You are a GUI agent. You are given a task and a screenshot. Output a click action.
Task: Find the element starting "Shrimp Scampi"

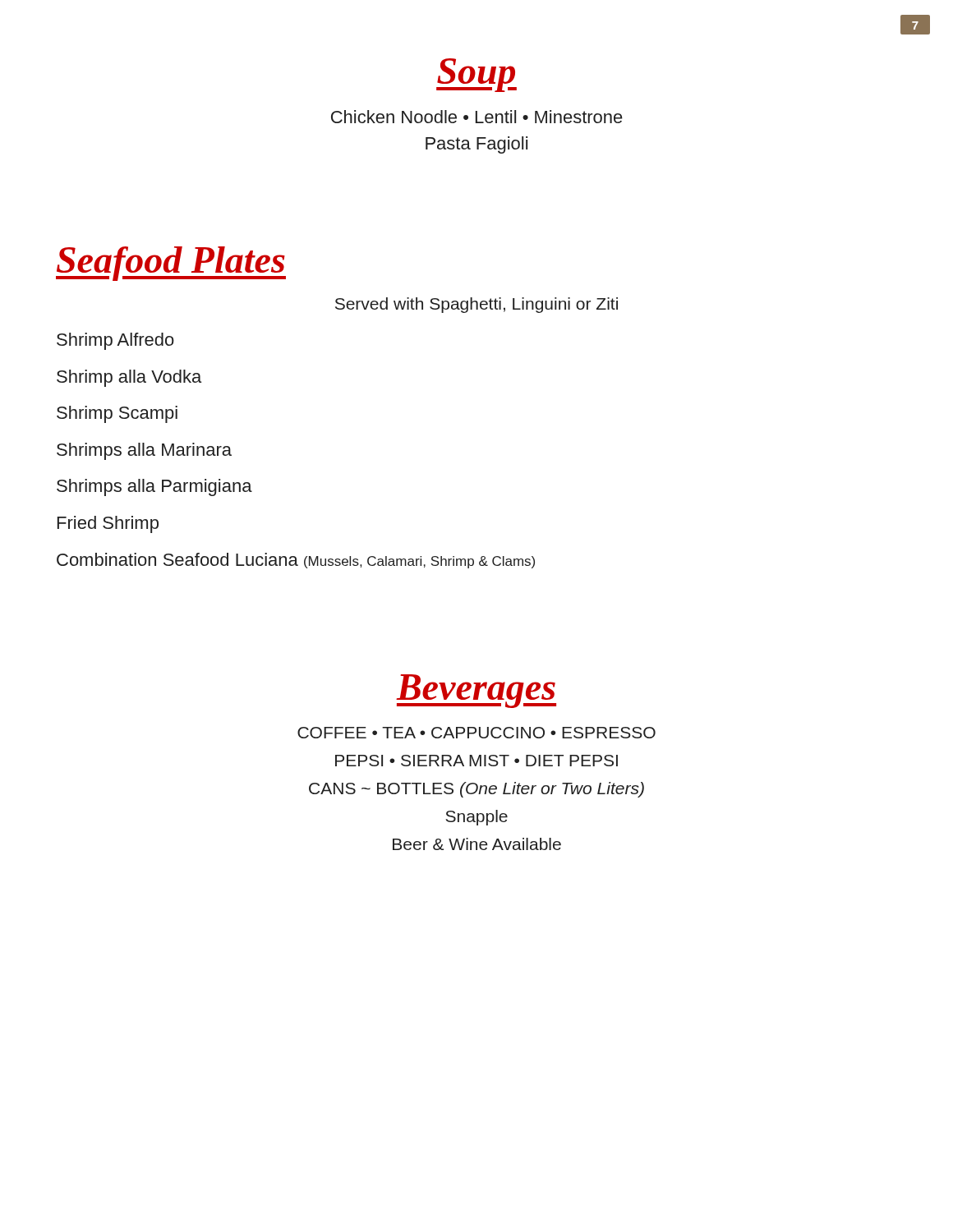click(117, 413)
